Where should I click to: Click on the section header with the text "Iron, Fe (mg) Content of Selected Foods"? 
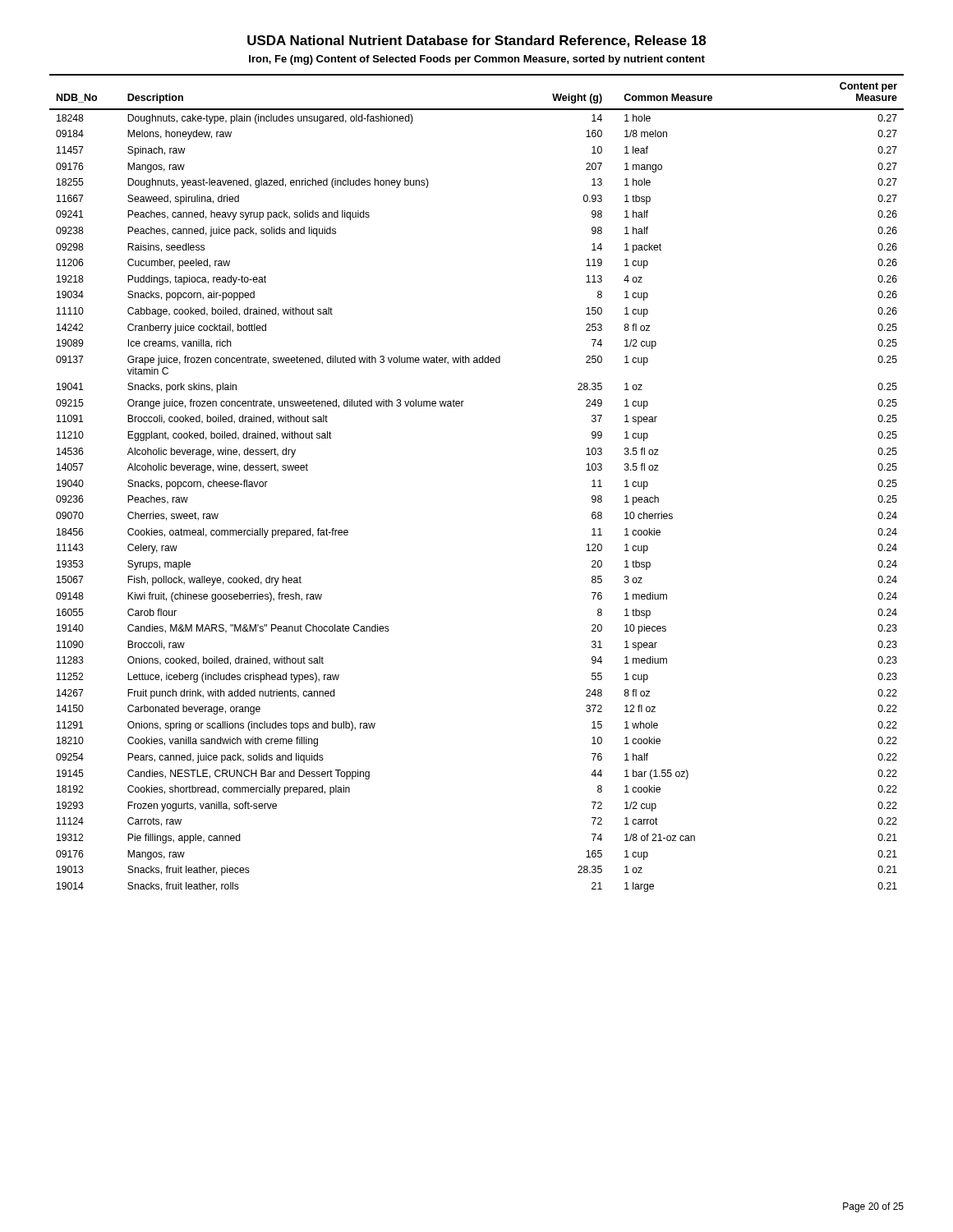coord(476,59)
